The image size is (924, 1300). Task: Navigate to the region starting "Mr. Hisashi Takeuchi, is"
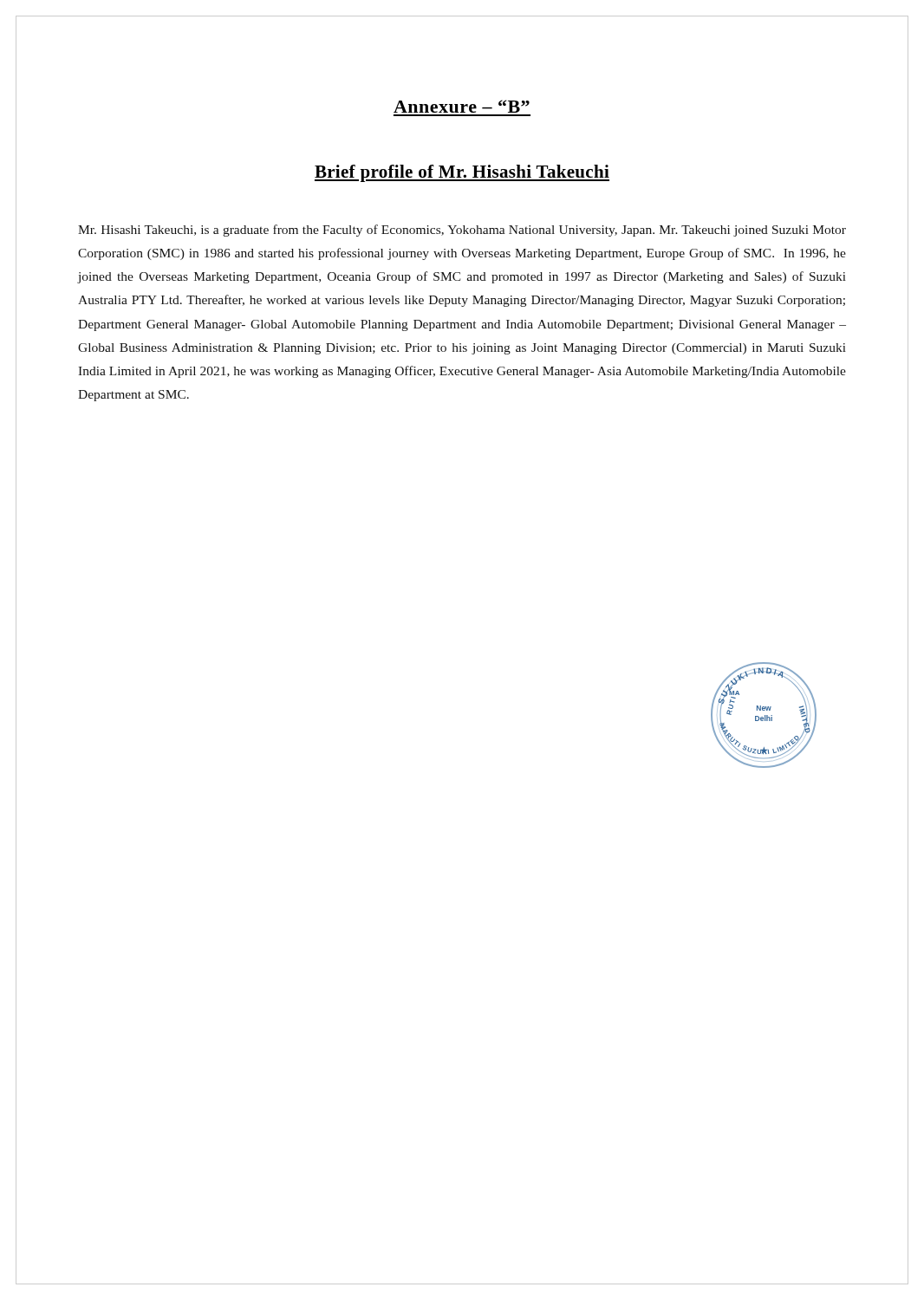pyautogui.click(x=462, y=312)
